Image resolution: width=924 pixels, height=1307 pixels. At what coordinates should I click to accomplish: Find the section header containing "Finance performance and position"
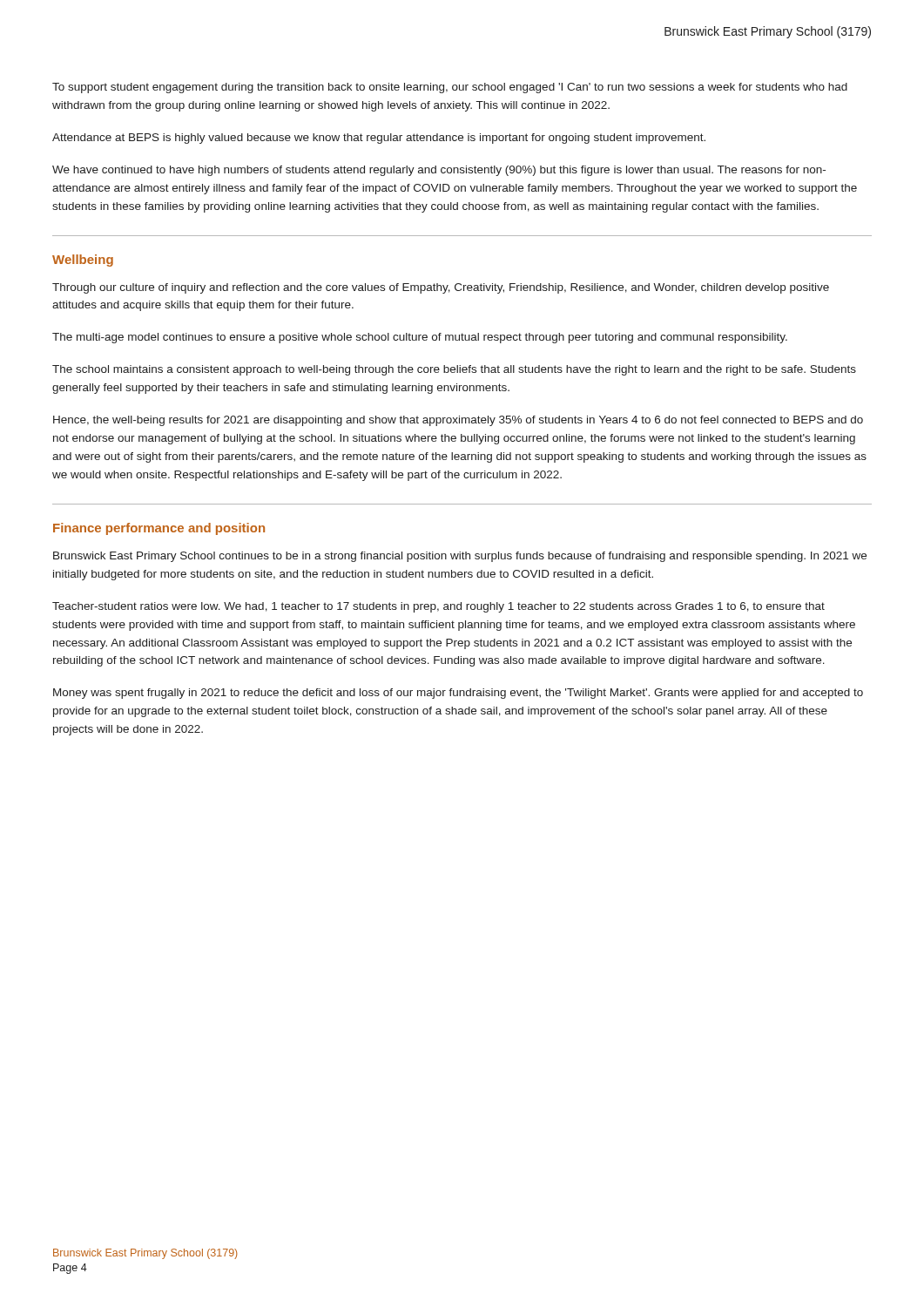click(x=159, y=527)
